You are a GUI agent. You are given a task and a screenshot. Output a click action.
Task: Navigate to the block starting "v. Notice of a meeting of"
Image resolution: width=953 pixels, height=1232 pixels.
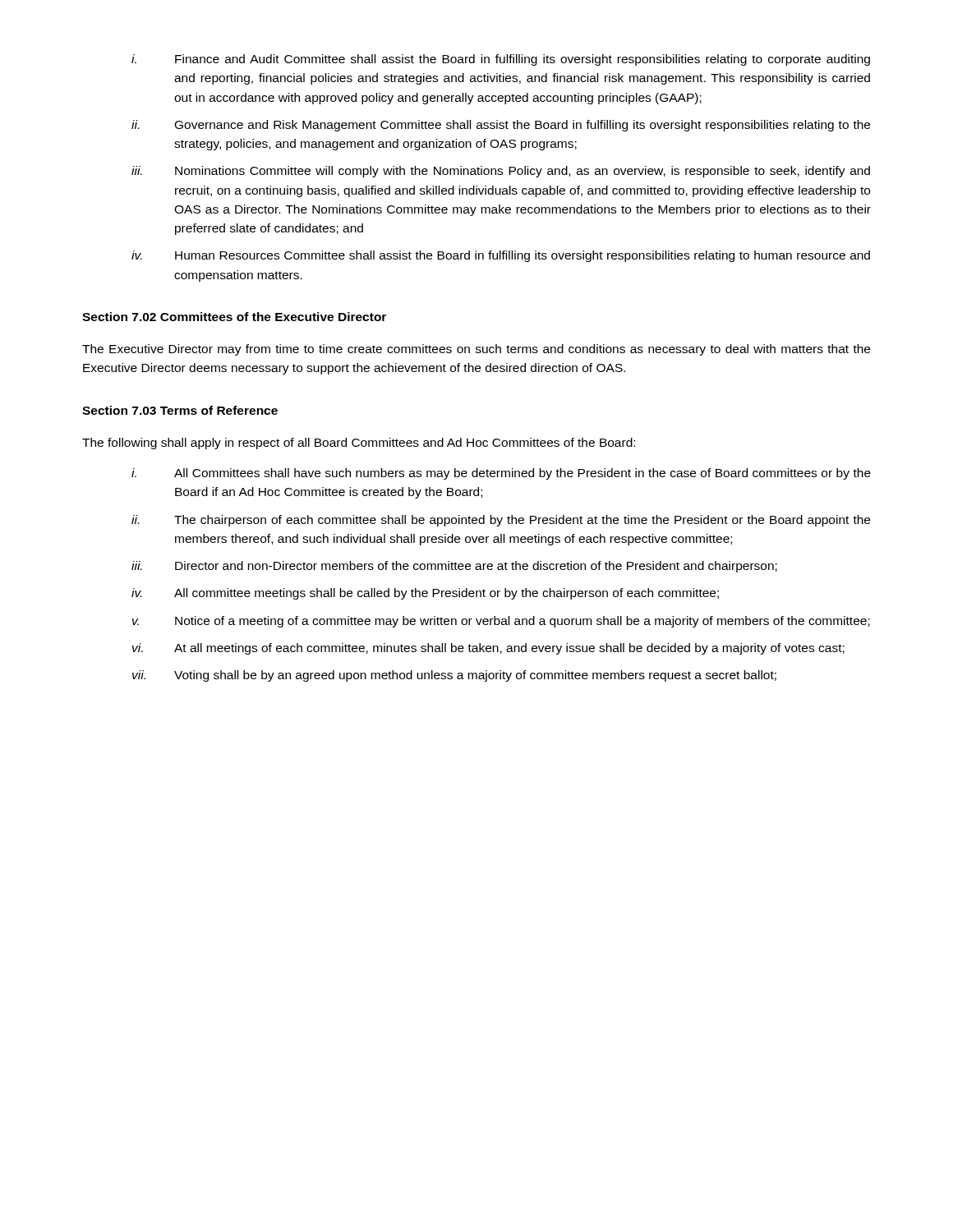point(501,620)
